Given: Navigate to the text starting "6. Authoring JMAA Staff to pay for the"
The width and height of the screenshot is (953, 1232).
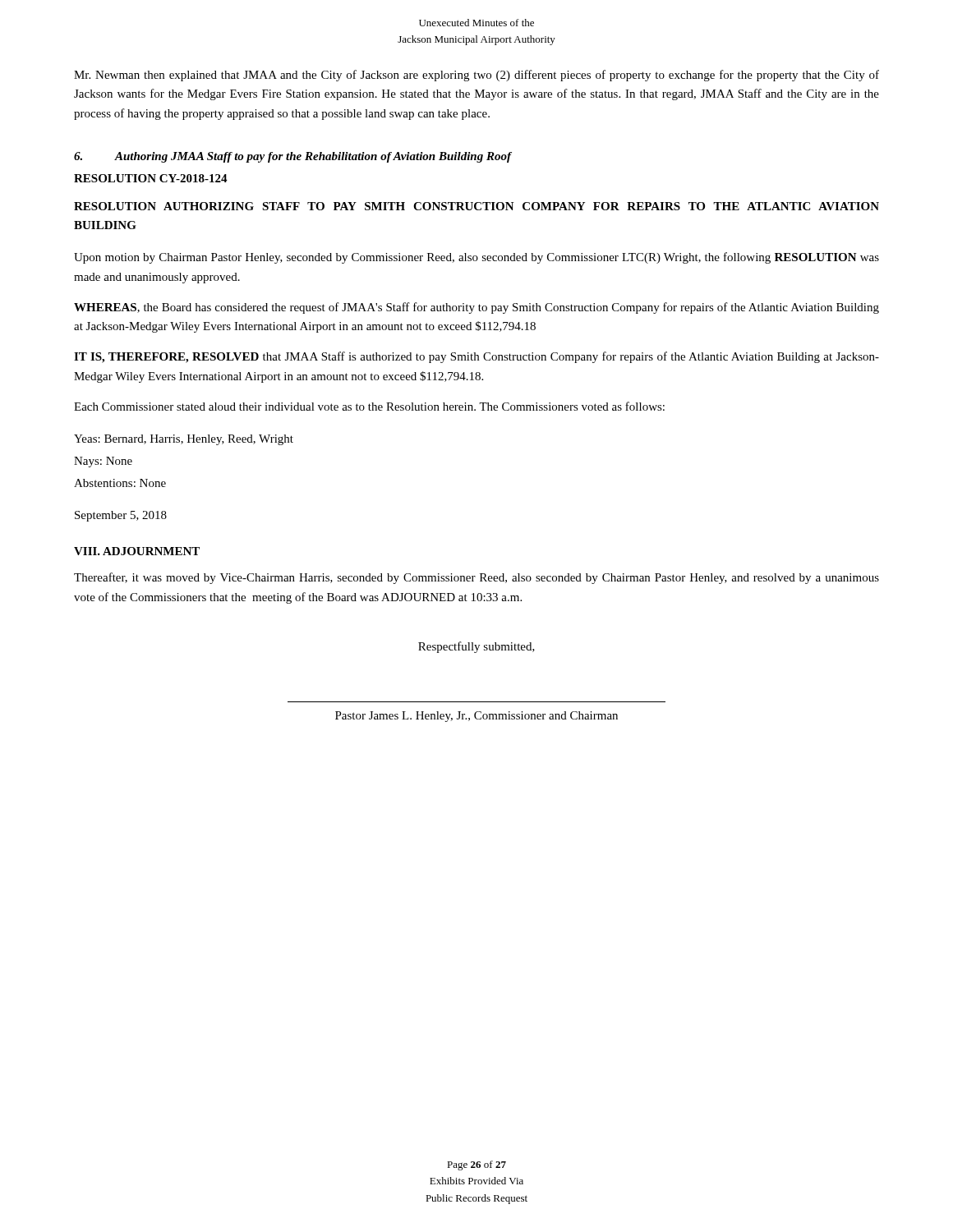Looking at the screenshot, I should click(x=292, y=156).
